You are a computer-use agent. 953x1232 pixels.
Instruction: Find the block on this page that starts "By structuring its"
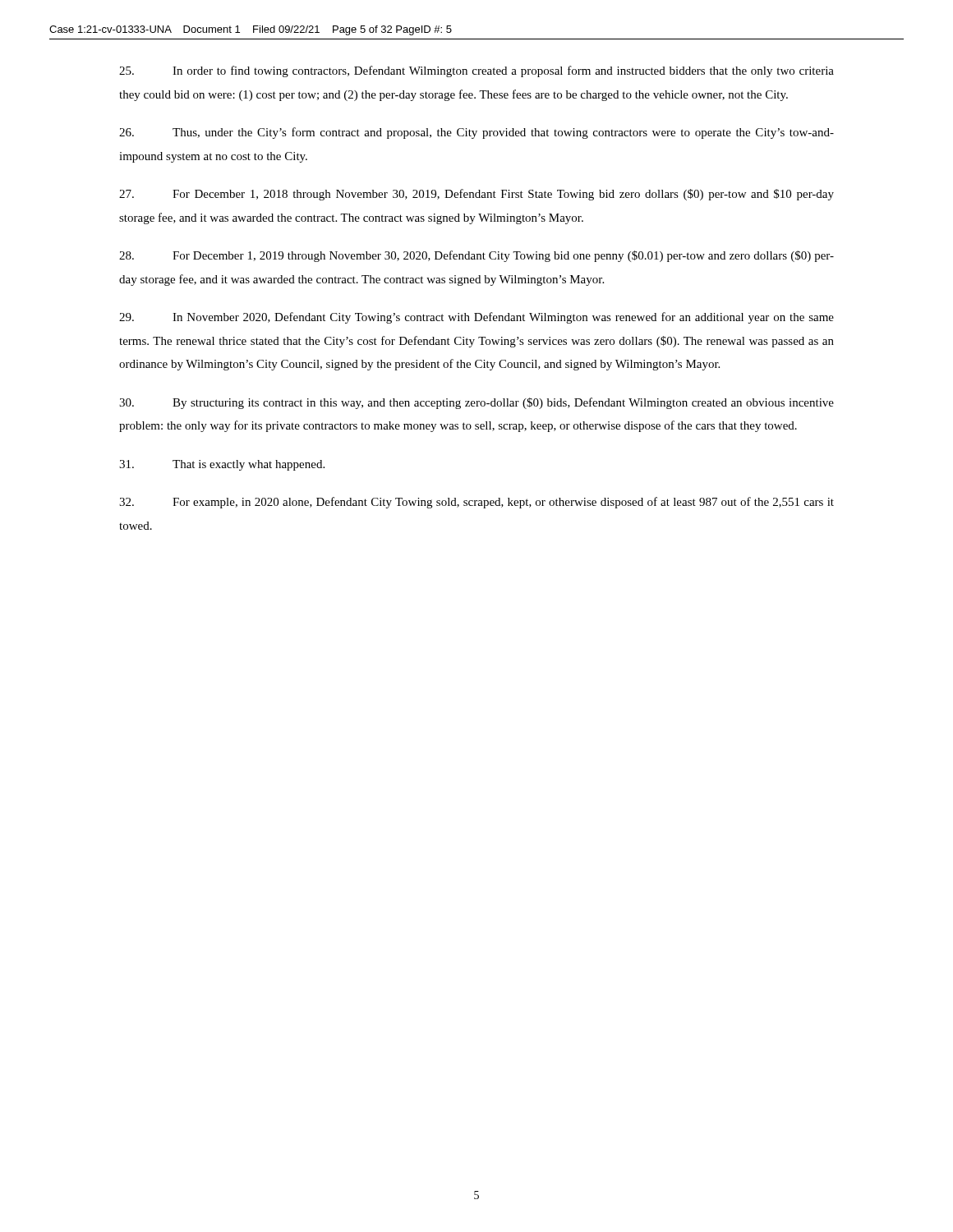point(476,411)
